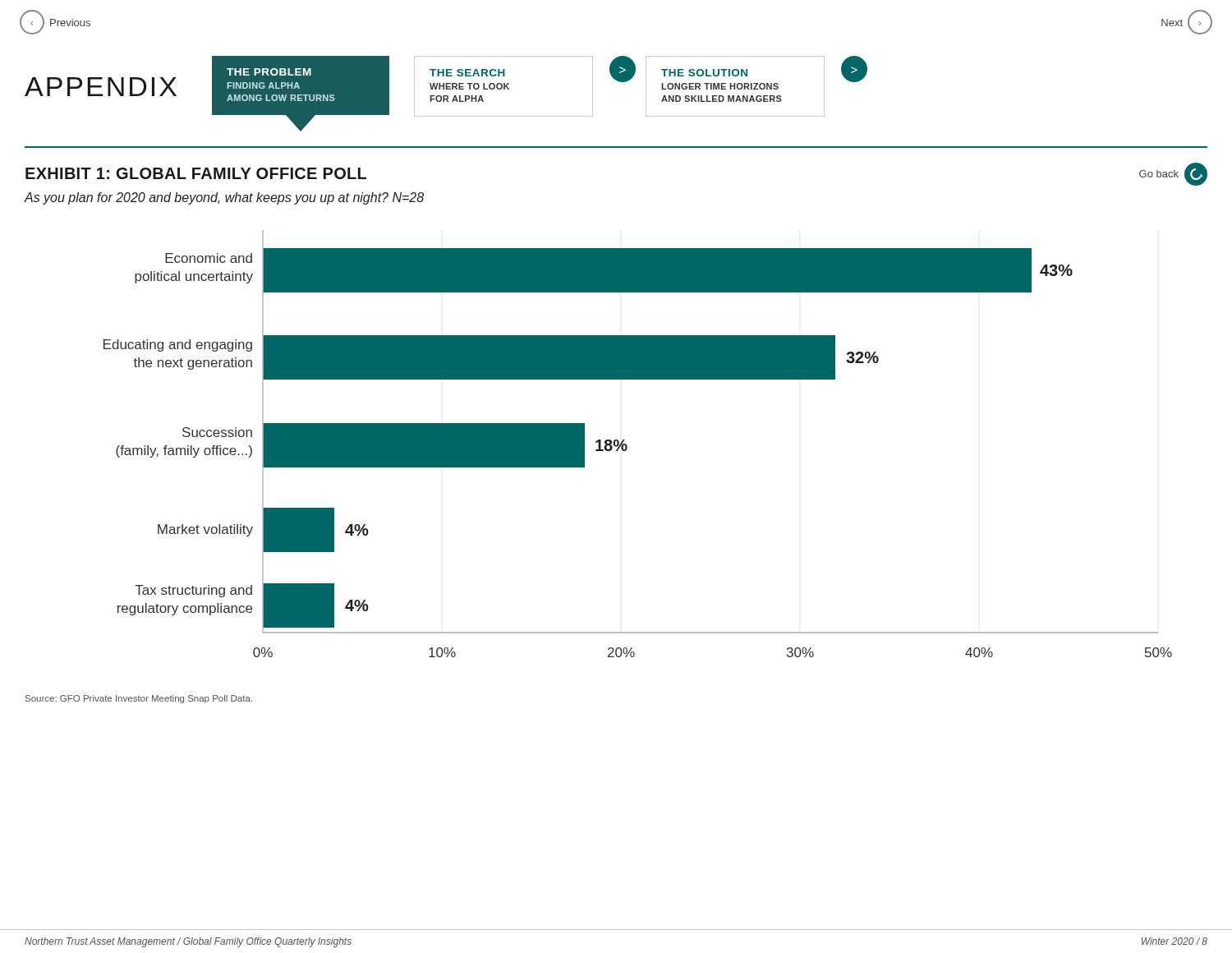
Task: Navigate to the element starting "THE PROBLEM FINDING"
Action: (301, 90)
